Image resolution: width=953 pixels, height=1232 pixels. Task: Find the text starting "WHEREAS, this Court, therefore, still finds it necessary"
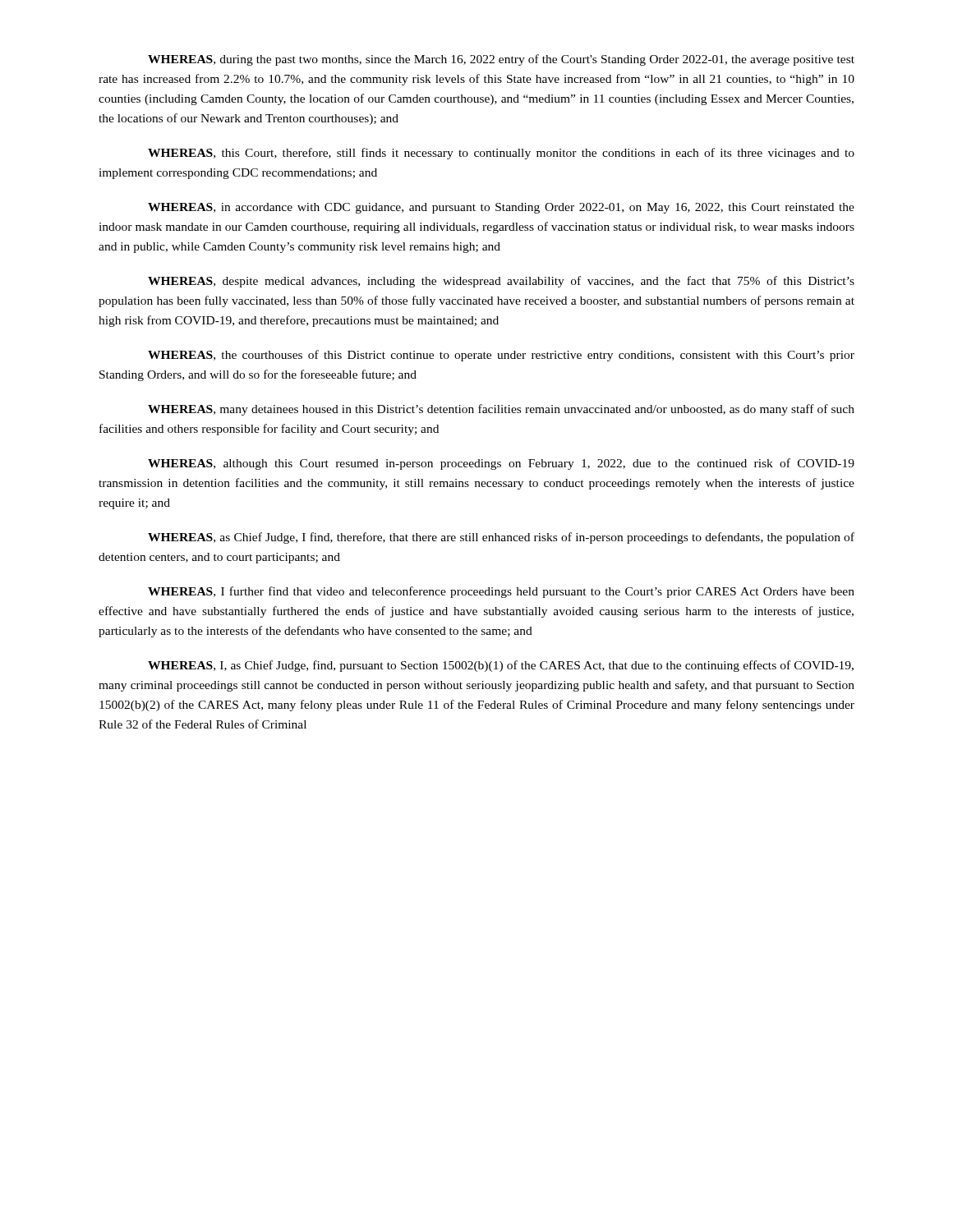[x=476, y=162]
